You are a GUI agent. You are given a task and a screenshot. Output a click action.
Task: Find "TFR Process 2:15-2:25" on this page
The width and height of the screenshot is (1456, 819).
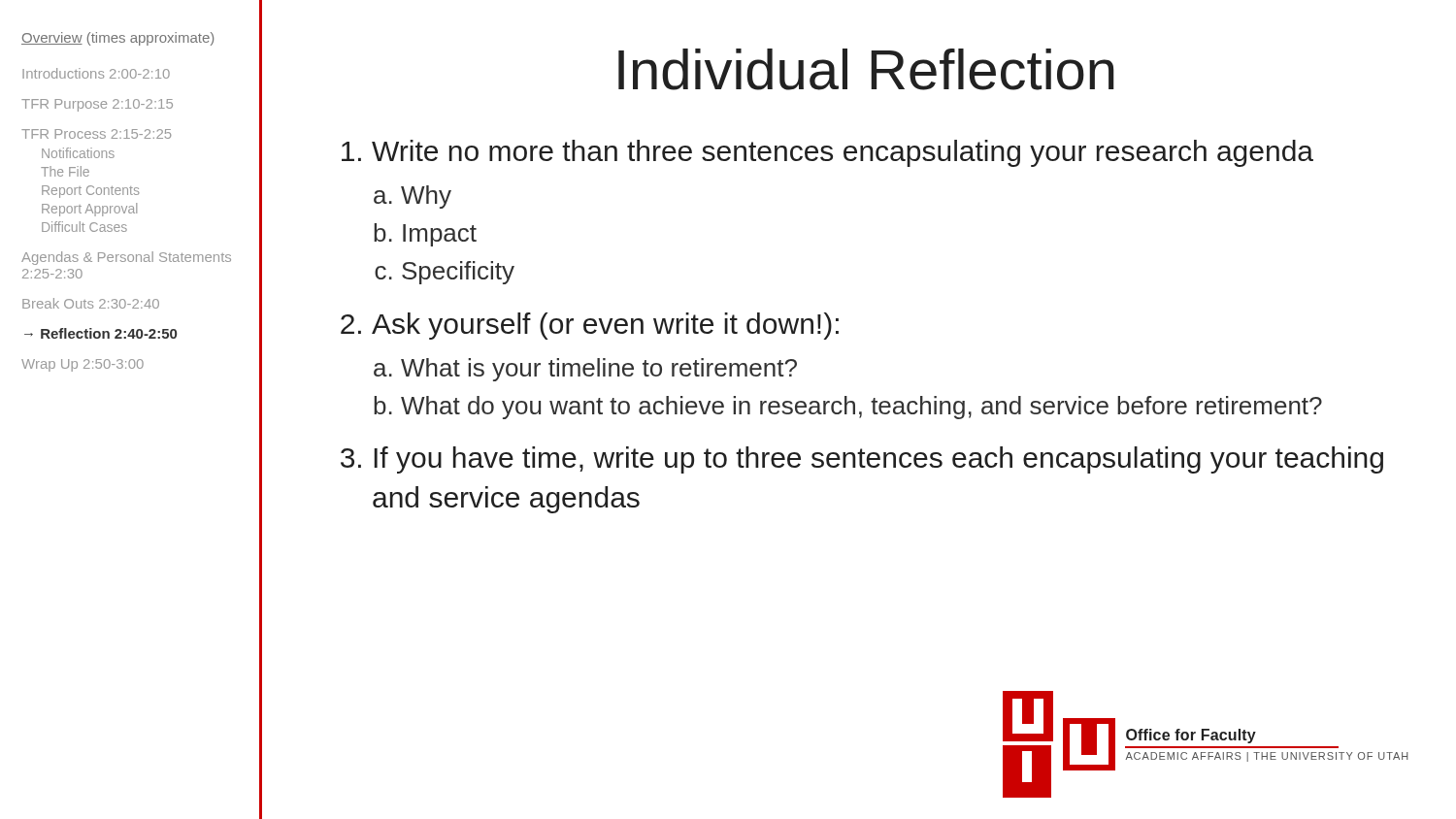point(97,133)
